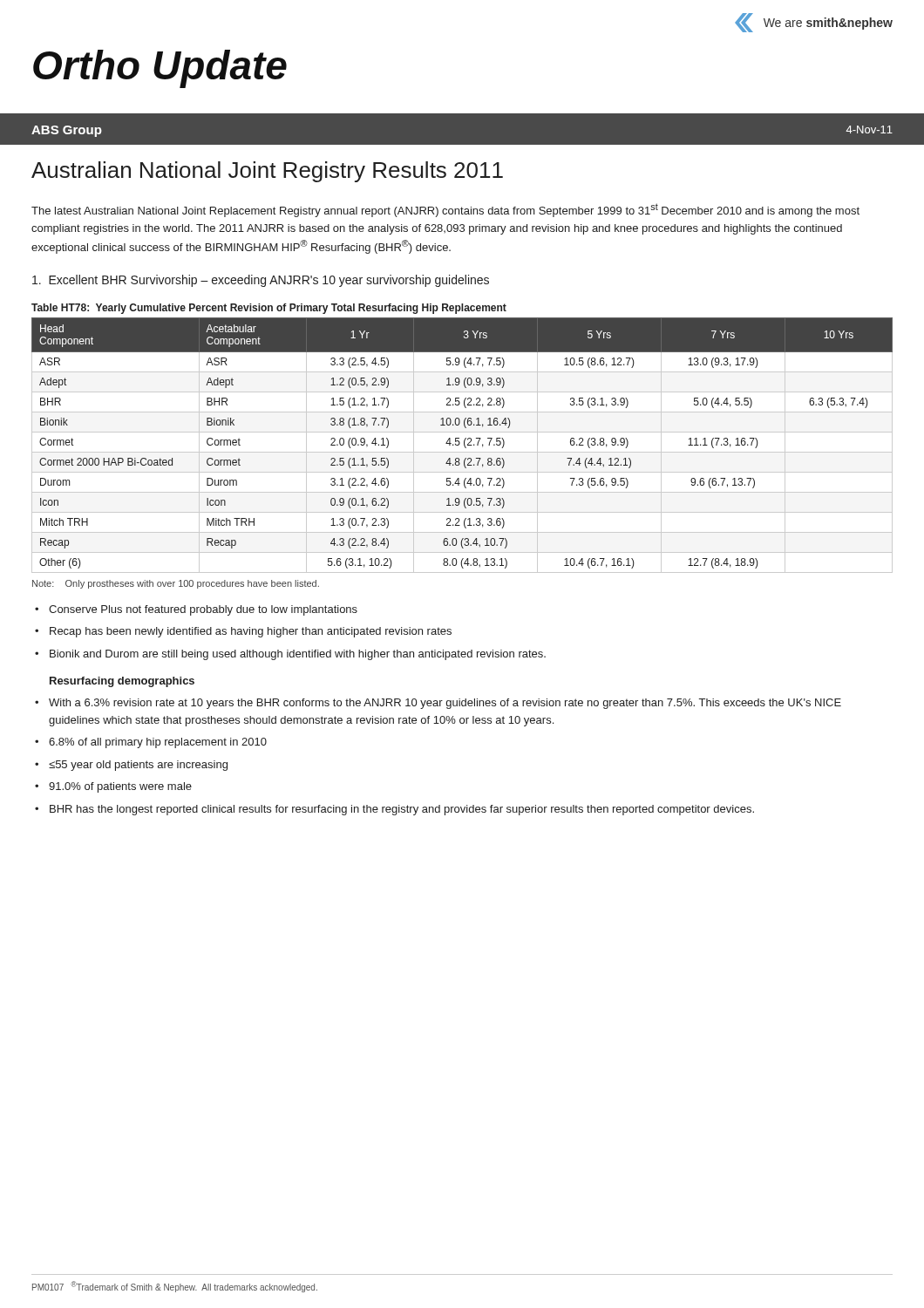The width and height of the screenshot is (924, 1308).
Task: Locate the table with the text "6.0 (3.4, 10.7)"
Action: [462, 445]
